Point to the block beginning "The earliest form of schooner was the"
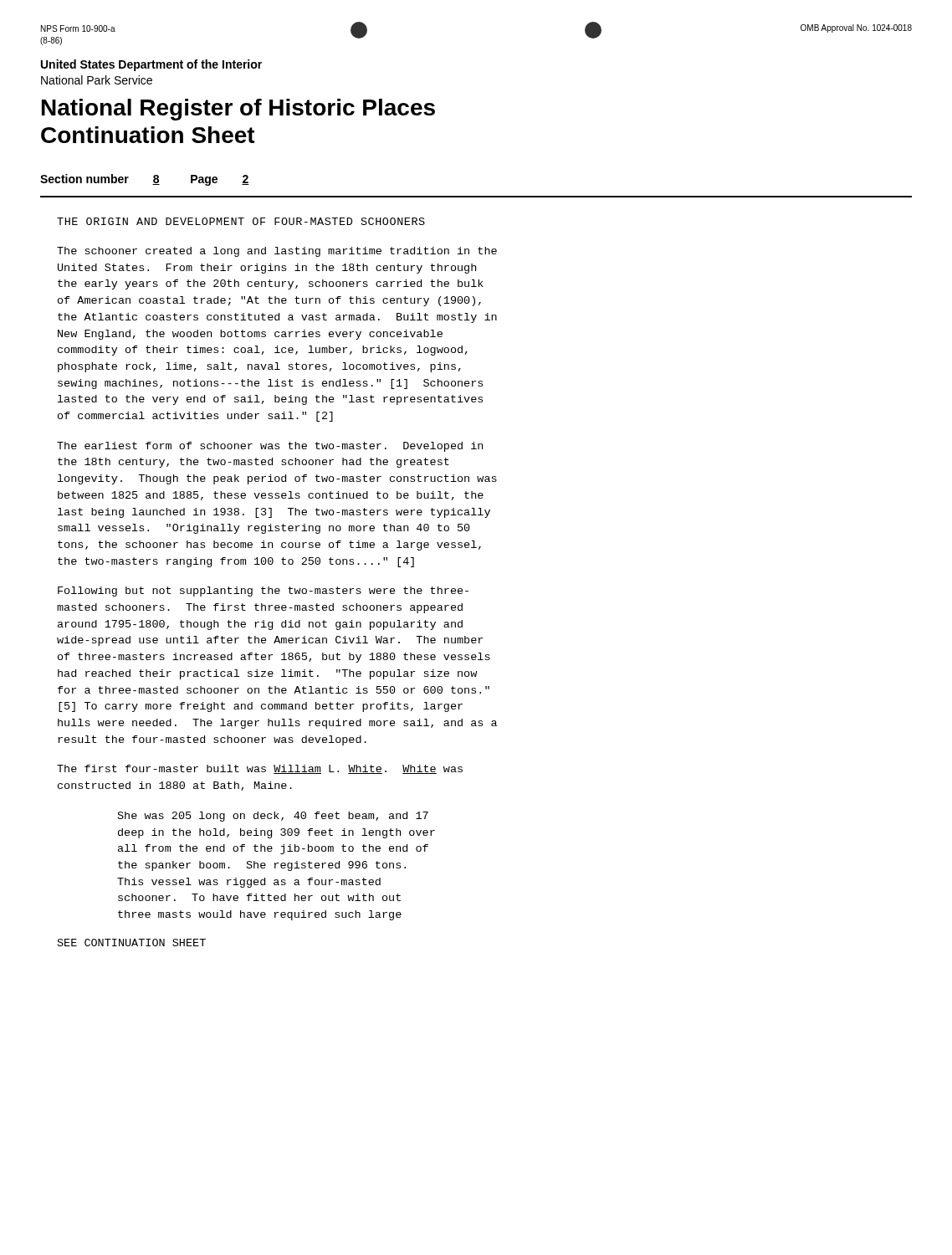The height and width of the screenshot is (1255, 952). 277,504
